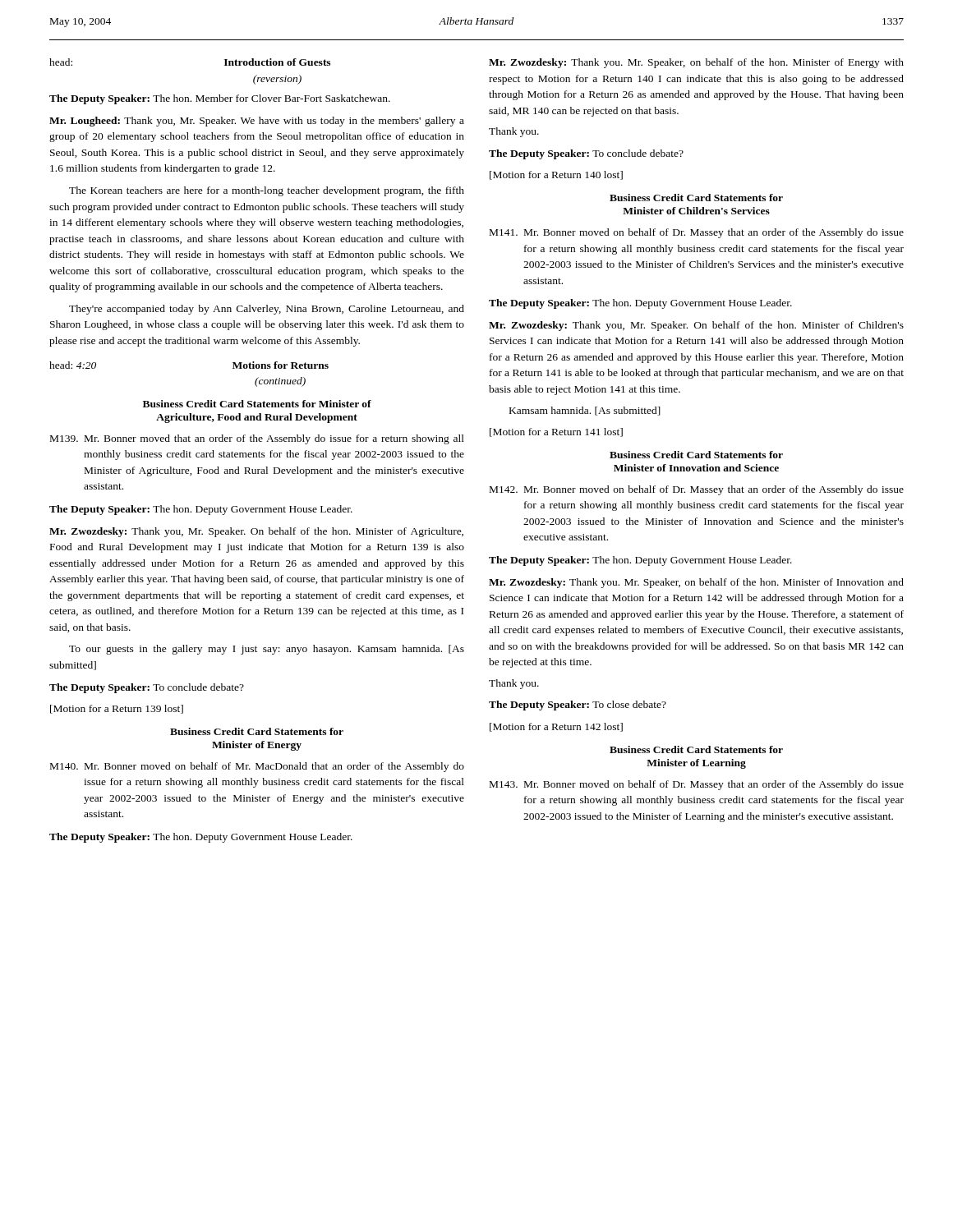Where is the passage that starts "M141. Mr. Bonner moved on"?

coord(696,256)
